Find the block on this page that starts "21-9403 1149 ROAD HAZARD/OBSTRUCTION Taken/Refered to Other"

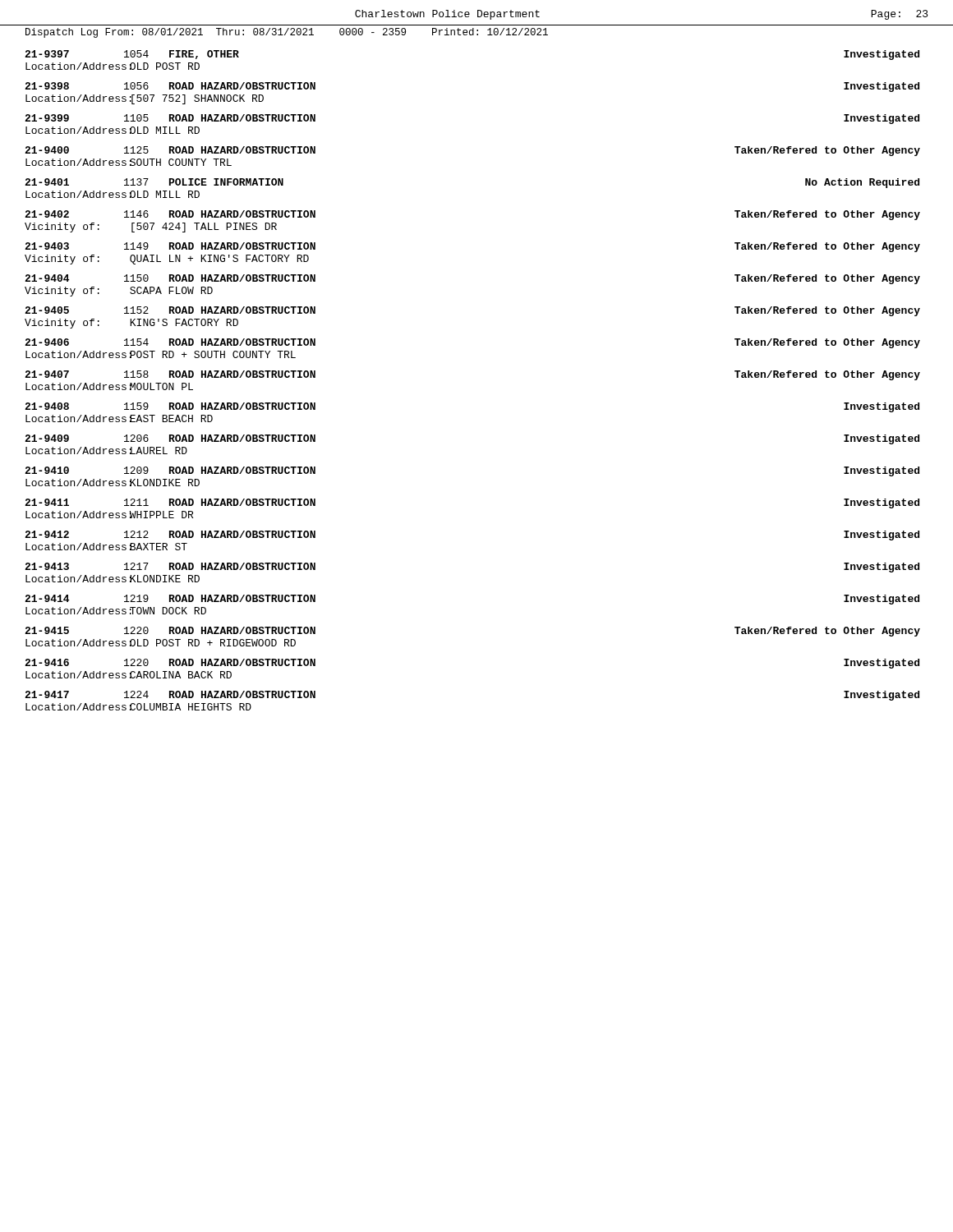coord(54,247)
